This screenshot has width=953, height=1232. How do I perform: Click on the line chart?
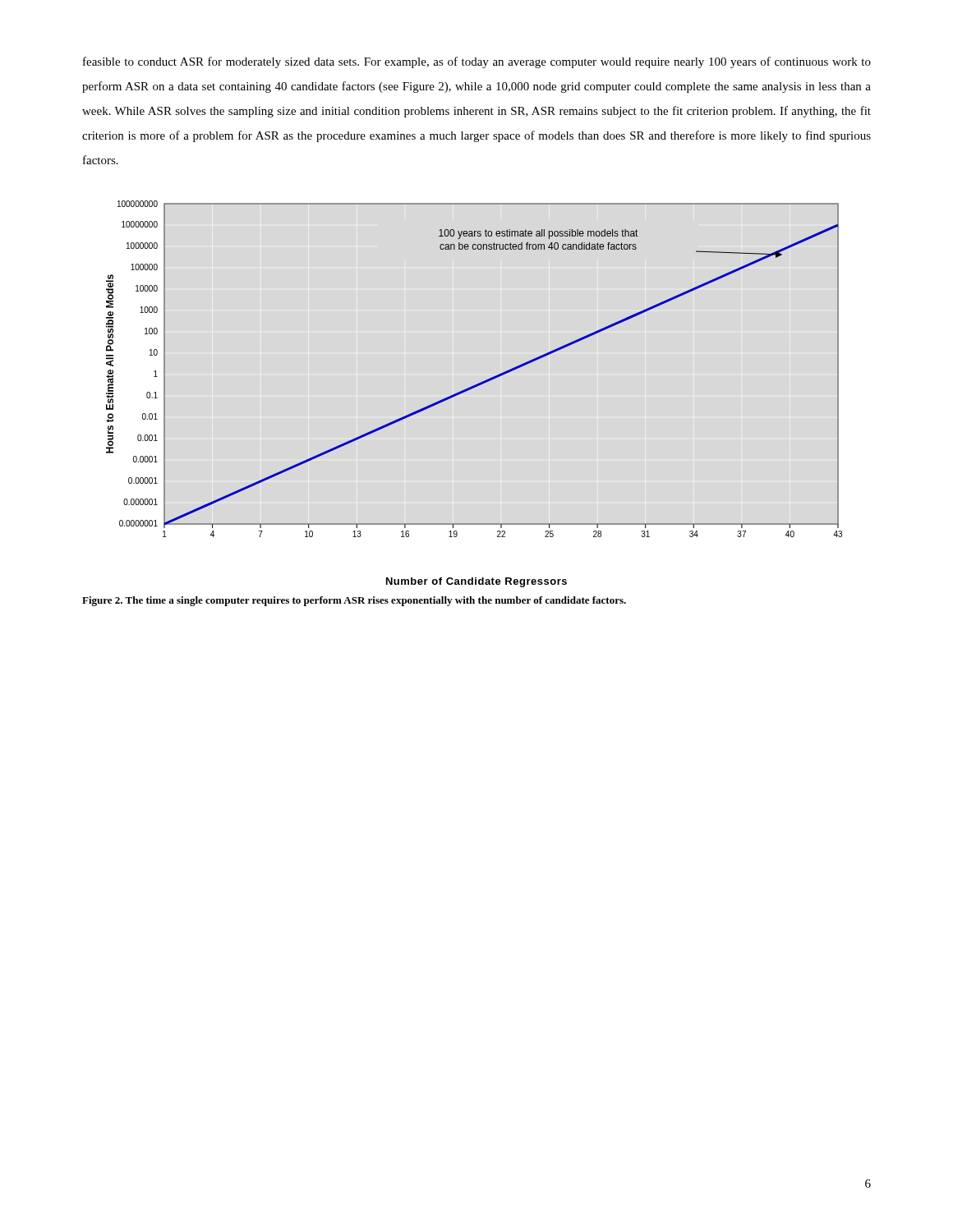point(476,391)
